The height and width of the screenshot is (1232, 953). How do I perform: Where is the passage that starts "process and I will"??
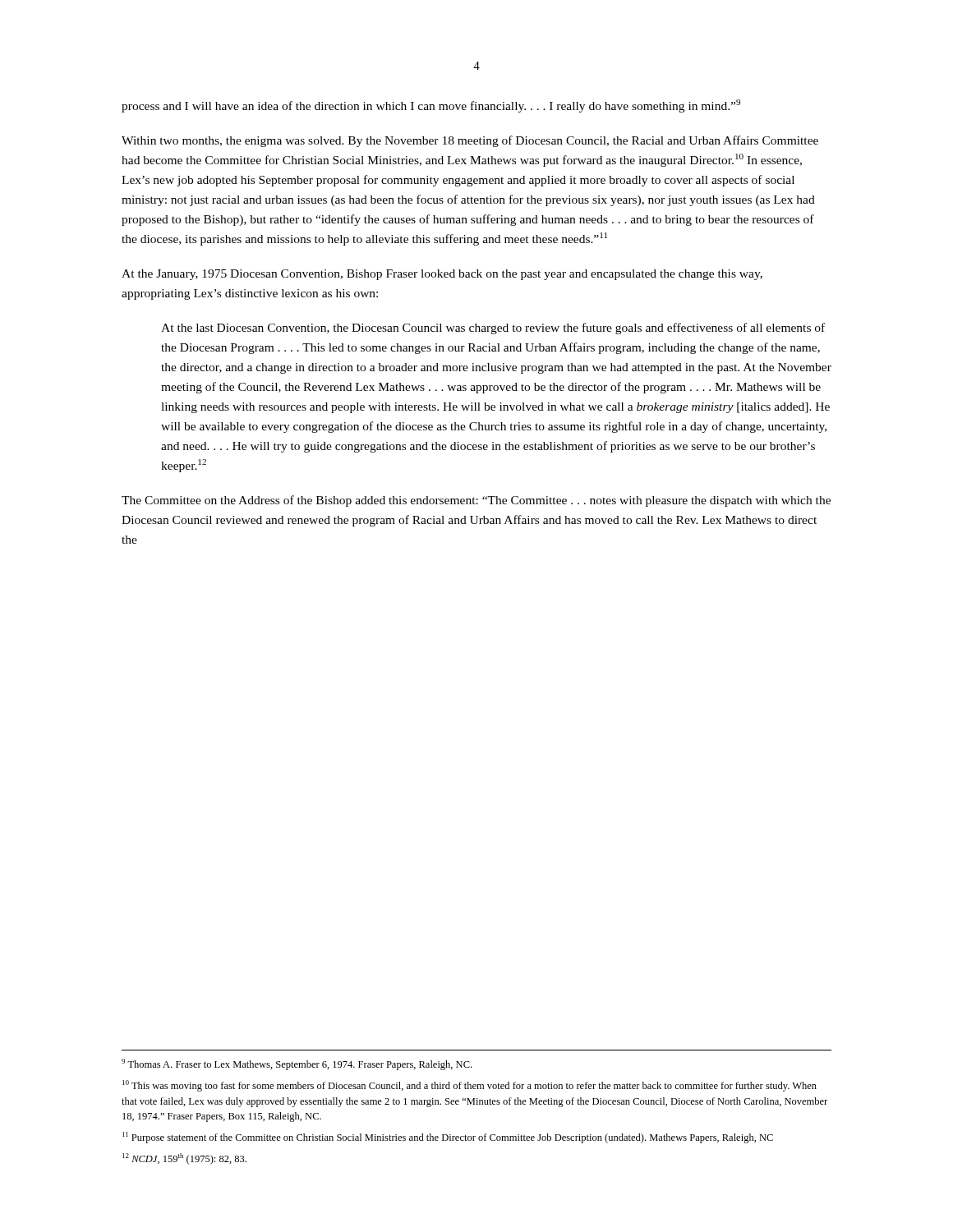coord(476,106)
